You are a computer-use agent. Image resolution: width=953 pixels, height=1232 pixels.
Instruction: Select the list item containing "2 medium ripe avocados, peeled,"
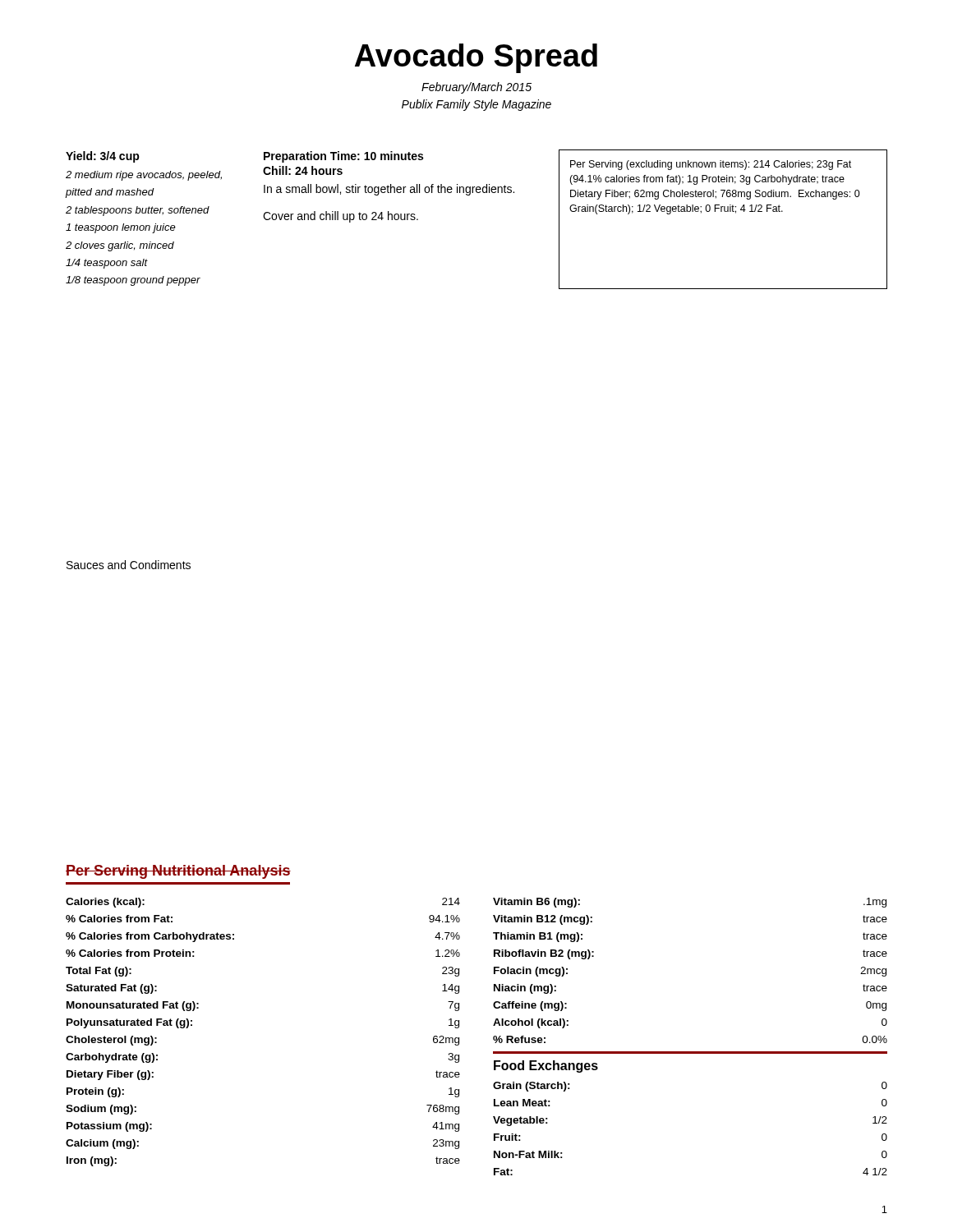144,183
